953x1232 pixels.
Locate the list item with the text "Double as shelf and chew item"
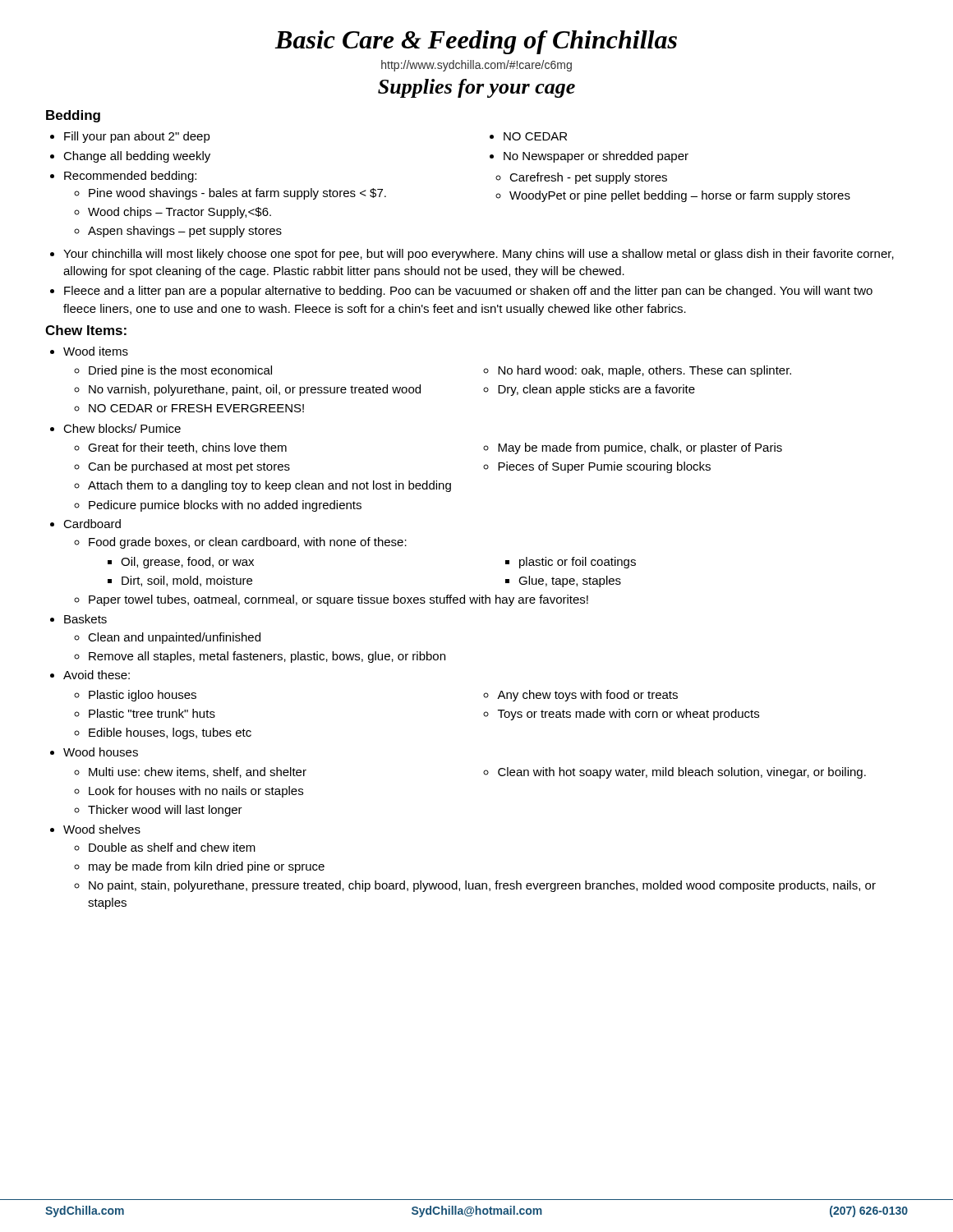click(172, 847)
